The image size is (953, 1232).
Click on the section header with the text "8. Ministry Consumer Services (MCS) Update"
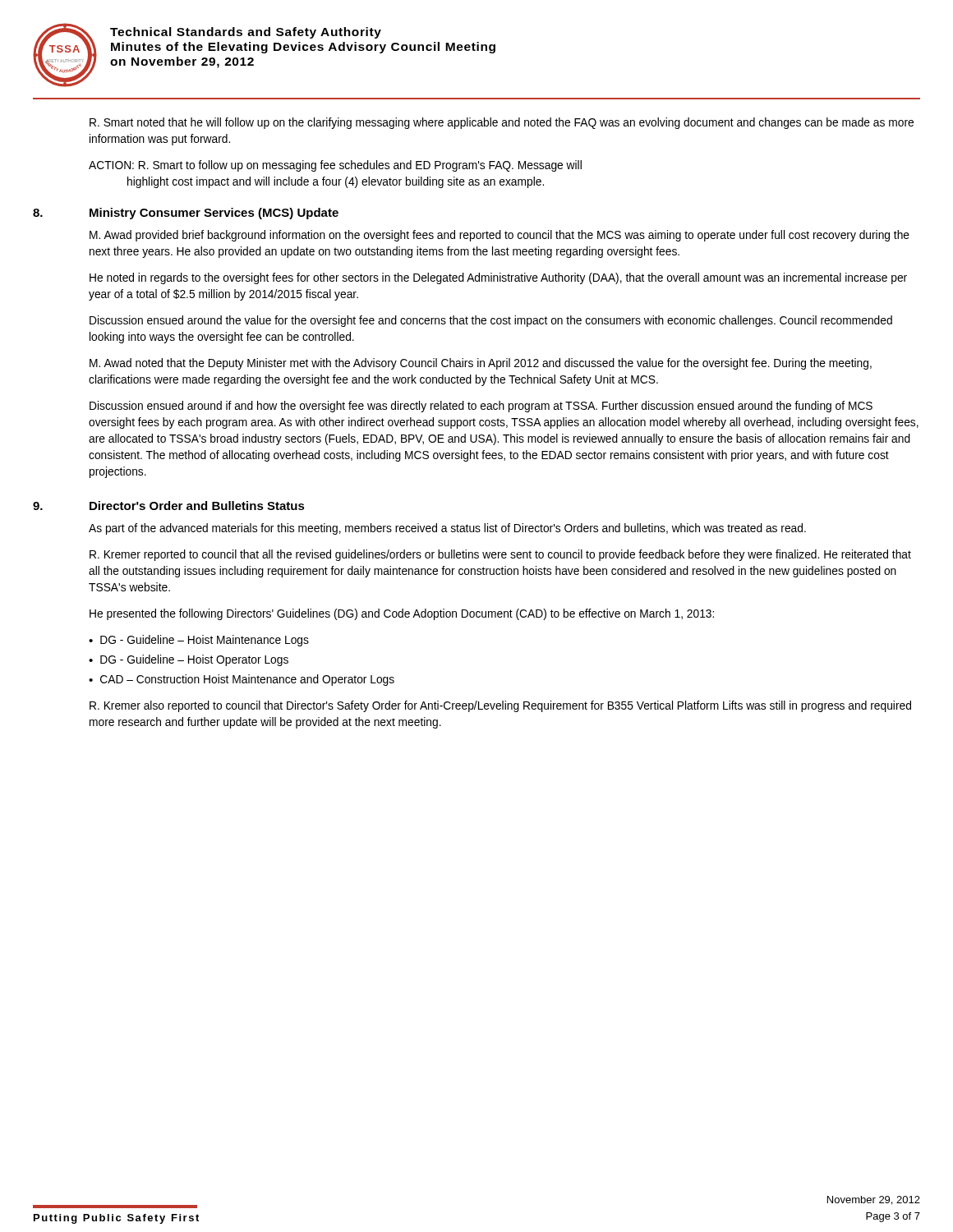tap(186, 212)
